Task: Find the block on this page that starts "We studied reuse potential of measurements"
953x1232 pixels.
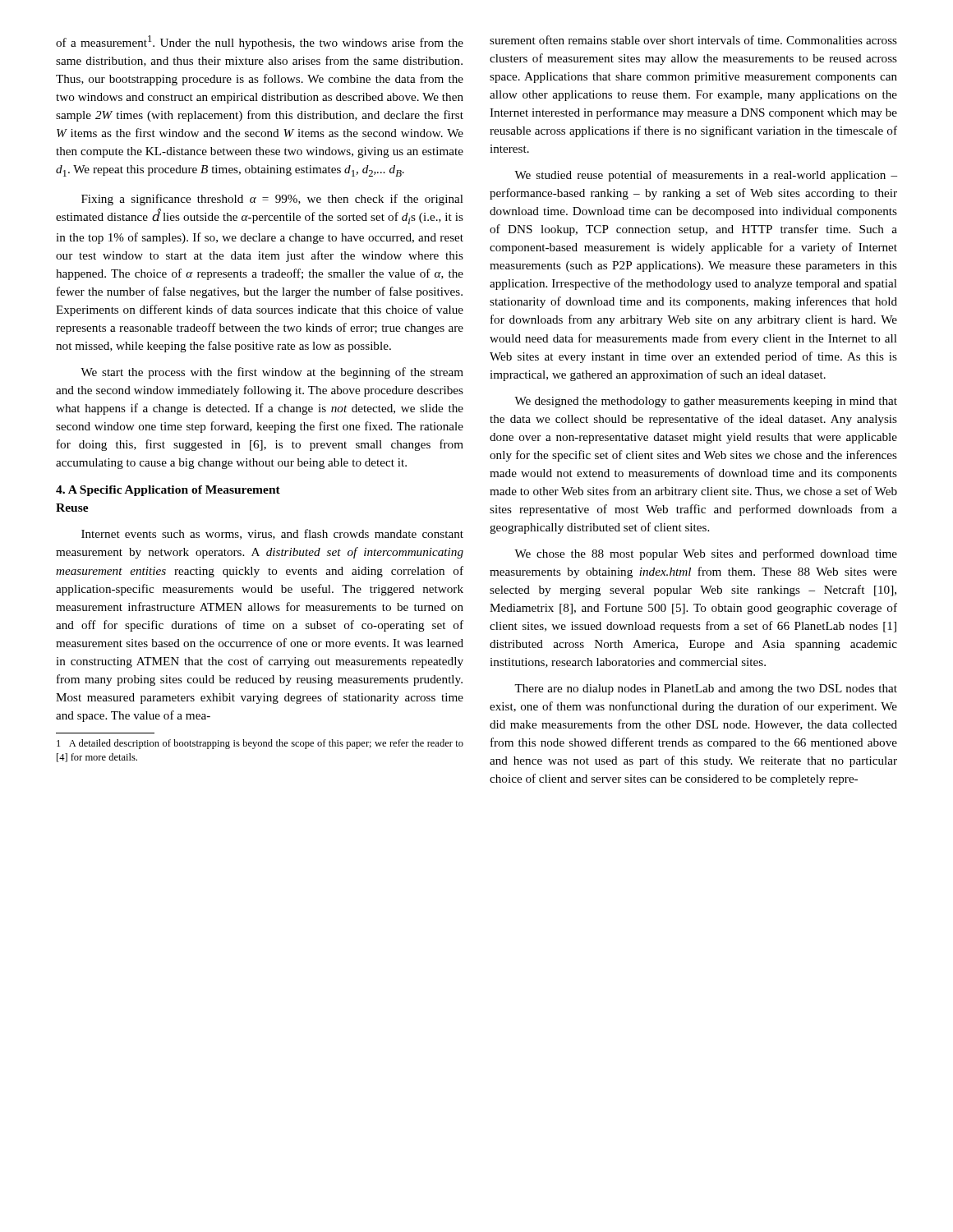Action: [x=693, y=275]
